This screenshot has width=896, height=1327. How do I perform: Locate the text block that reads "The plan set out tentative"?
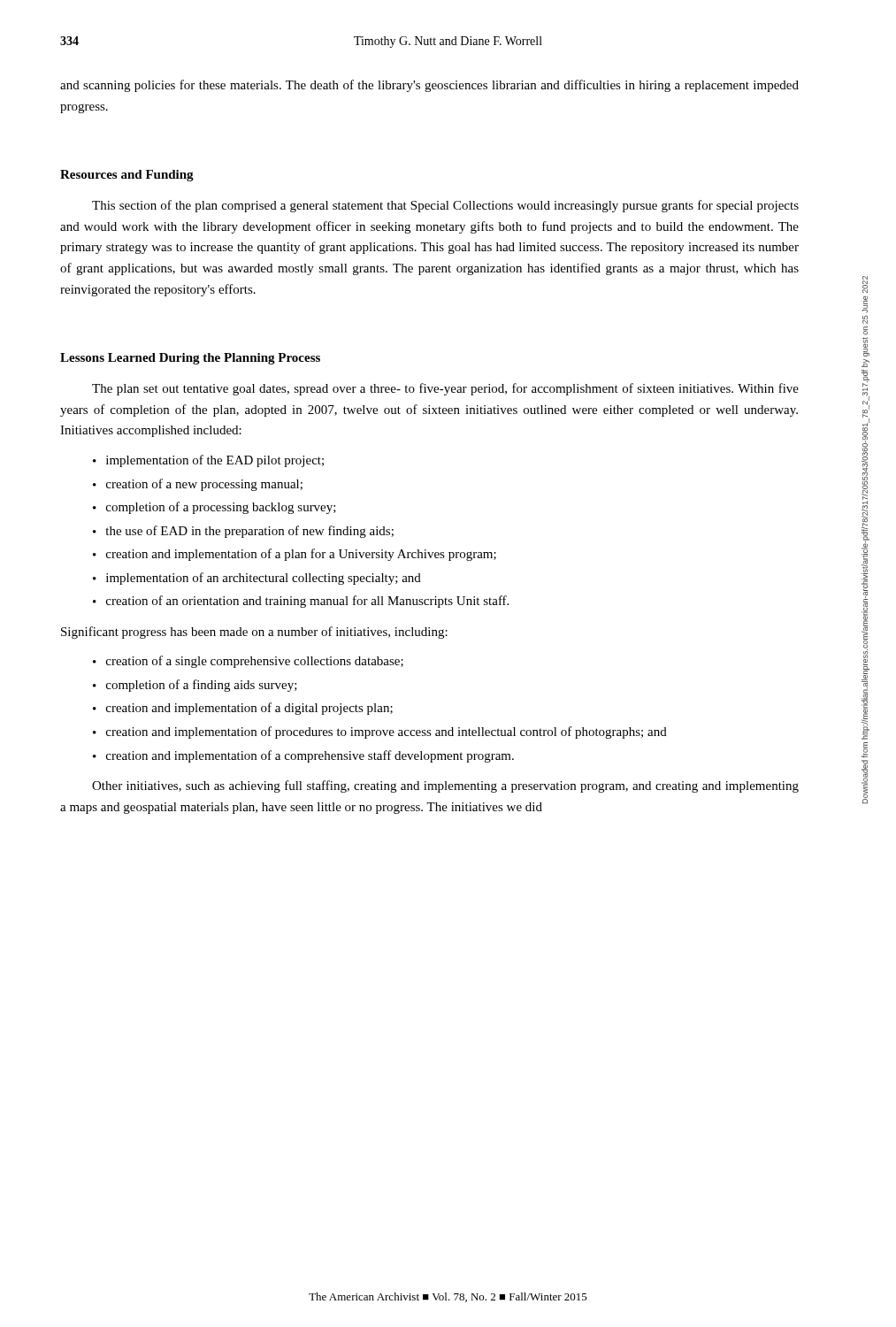point(429,410)
